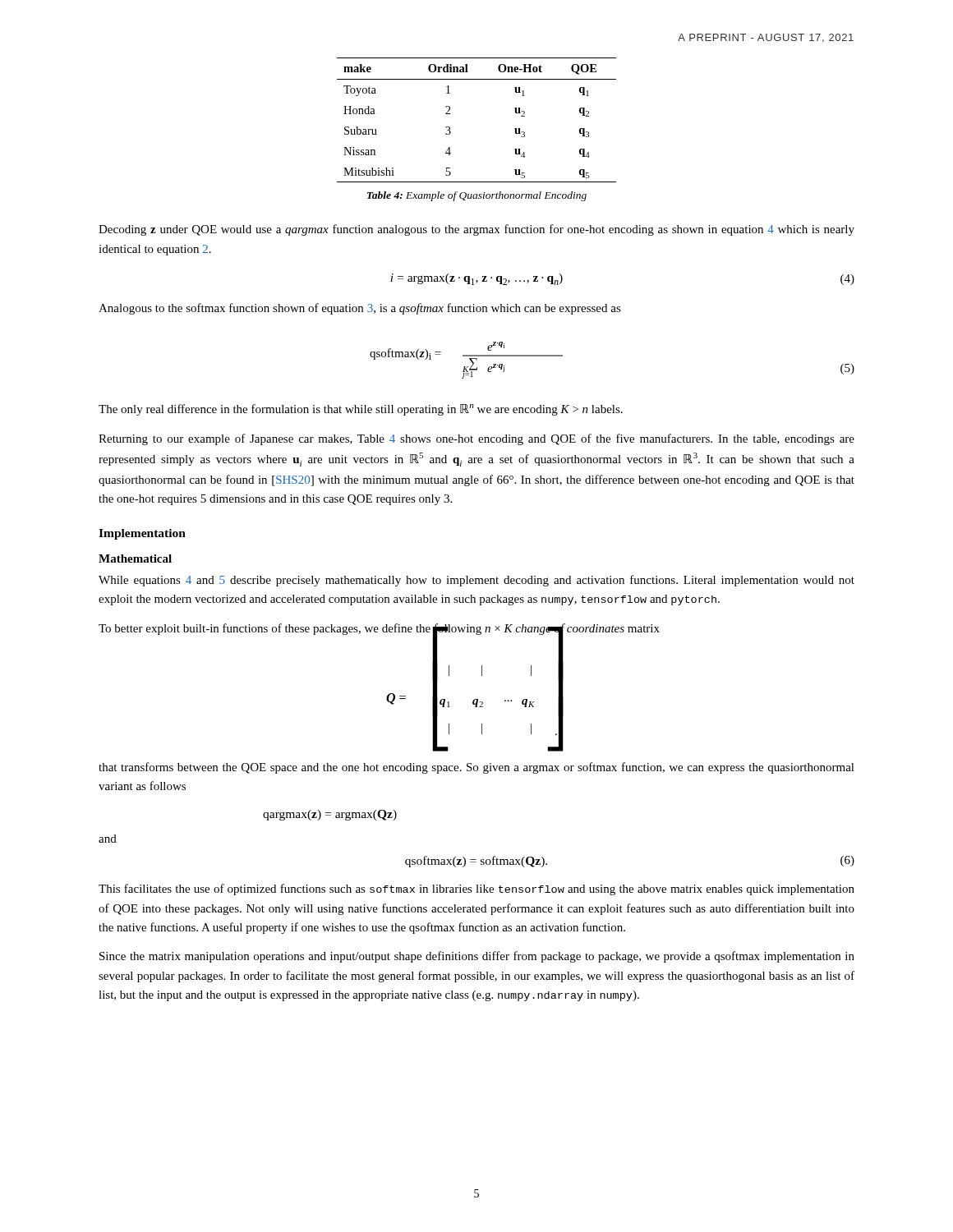Find "qsoftmax(z) = softmax(Qz). (6)" on this page
The height and width of the screenshot is (1232, 953).
pos(483,862)
